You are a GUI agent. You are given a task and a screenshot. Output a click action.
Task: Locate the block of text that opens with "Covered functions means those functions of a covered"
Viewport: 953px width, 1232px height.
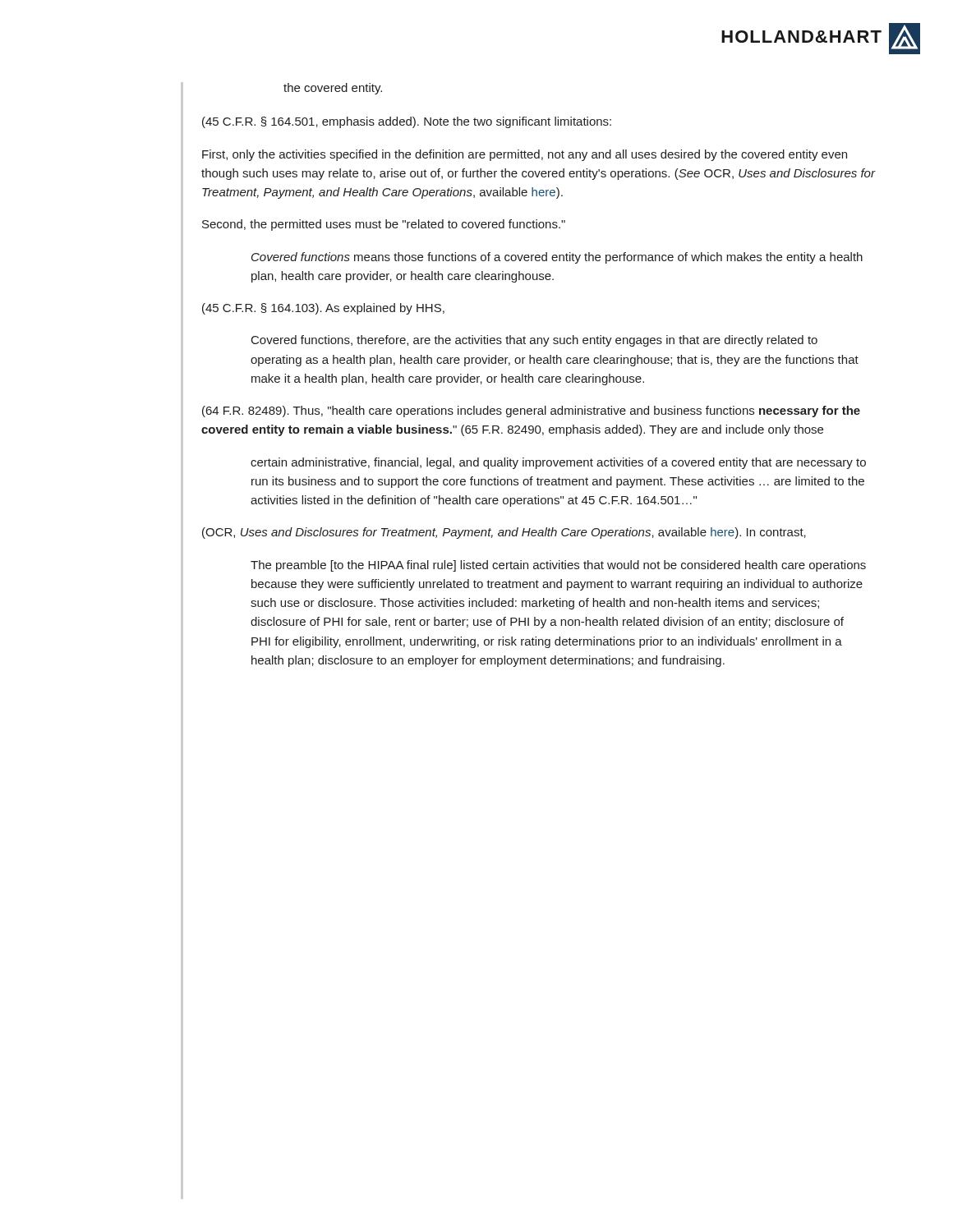(557, 266)
